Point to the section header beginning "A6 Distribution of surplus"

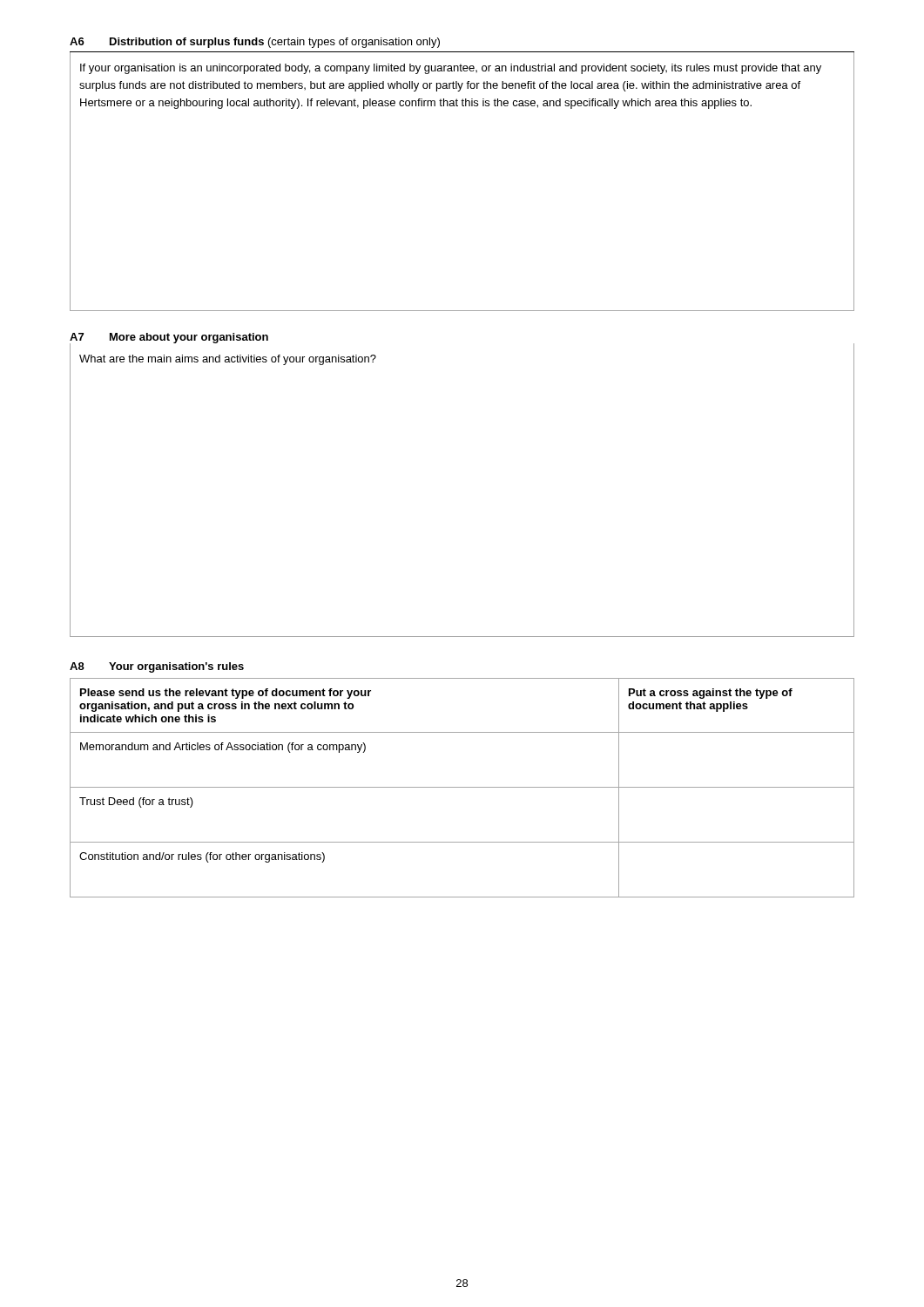pos(255,41)
